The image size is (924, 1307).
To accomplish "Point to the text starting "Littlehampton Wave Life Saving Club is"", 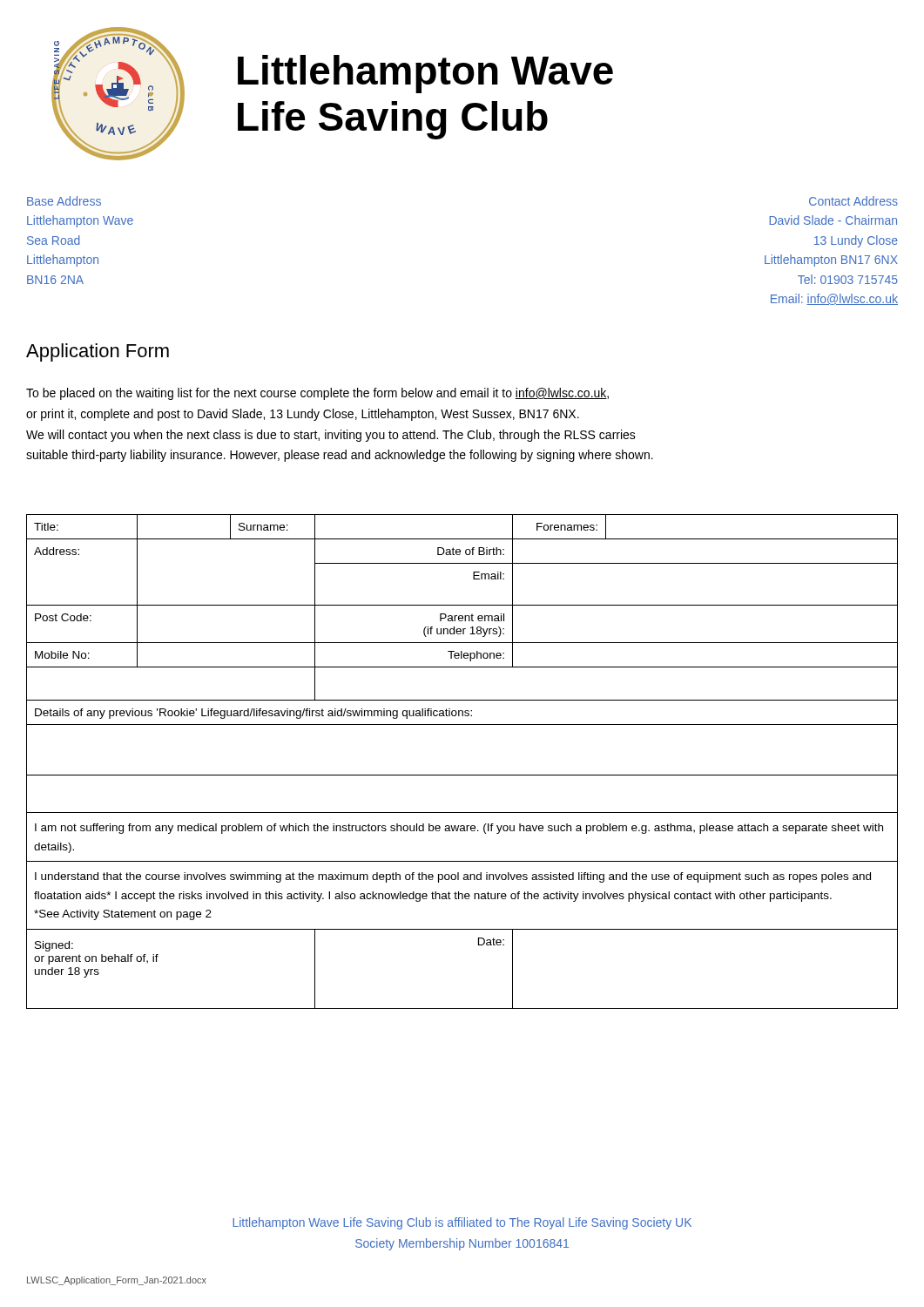I will [x=462, y=1233].
